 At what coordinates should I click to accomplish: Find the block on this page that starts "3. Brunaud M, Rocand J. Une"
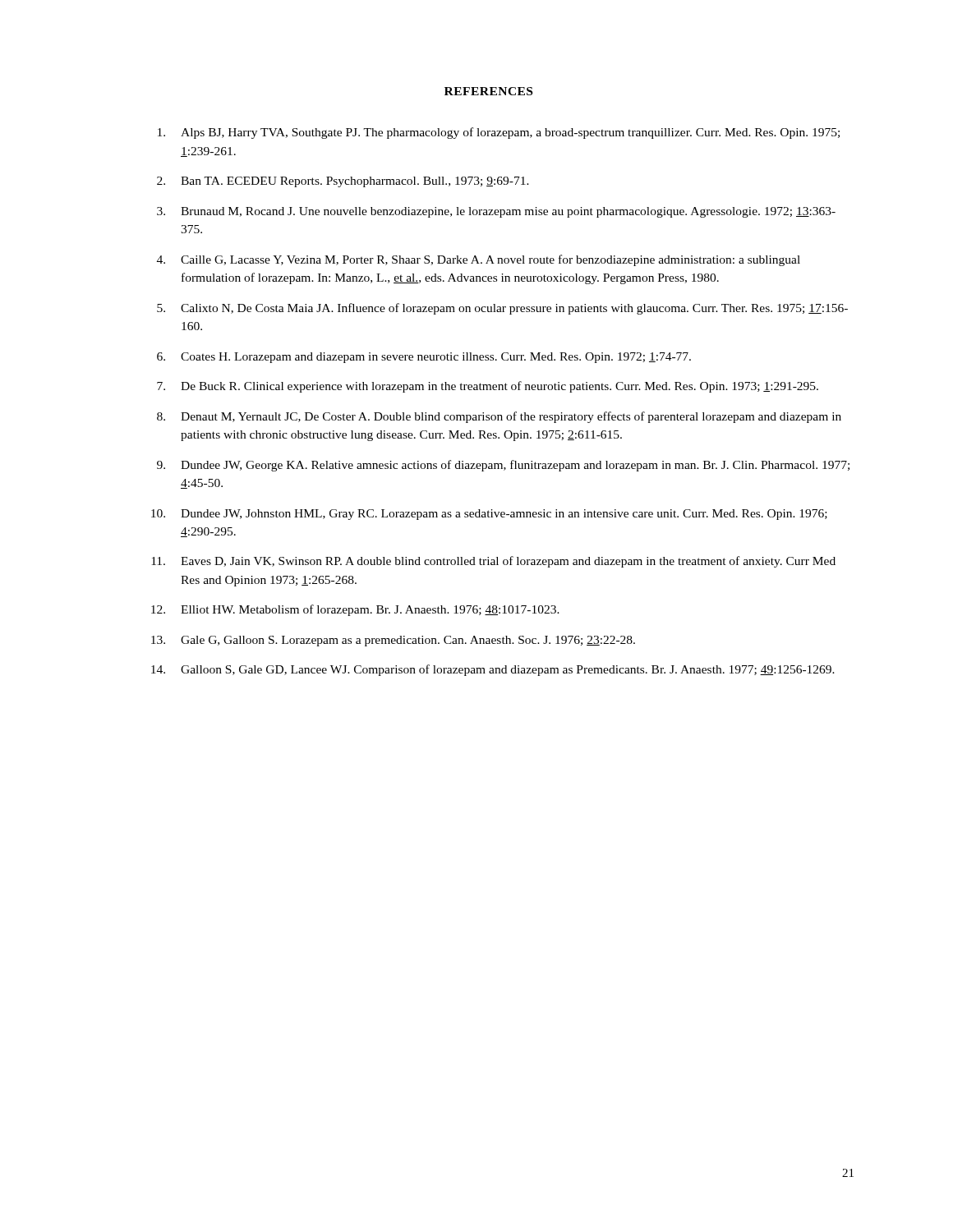point(489,220)
